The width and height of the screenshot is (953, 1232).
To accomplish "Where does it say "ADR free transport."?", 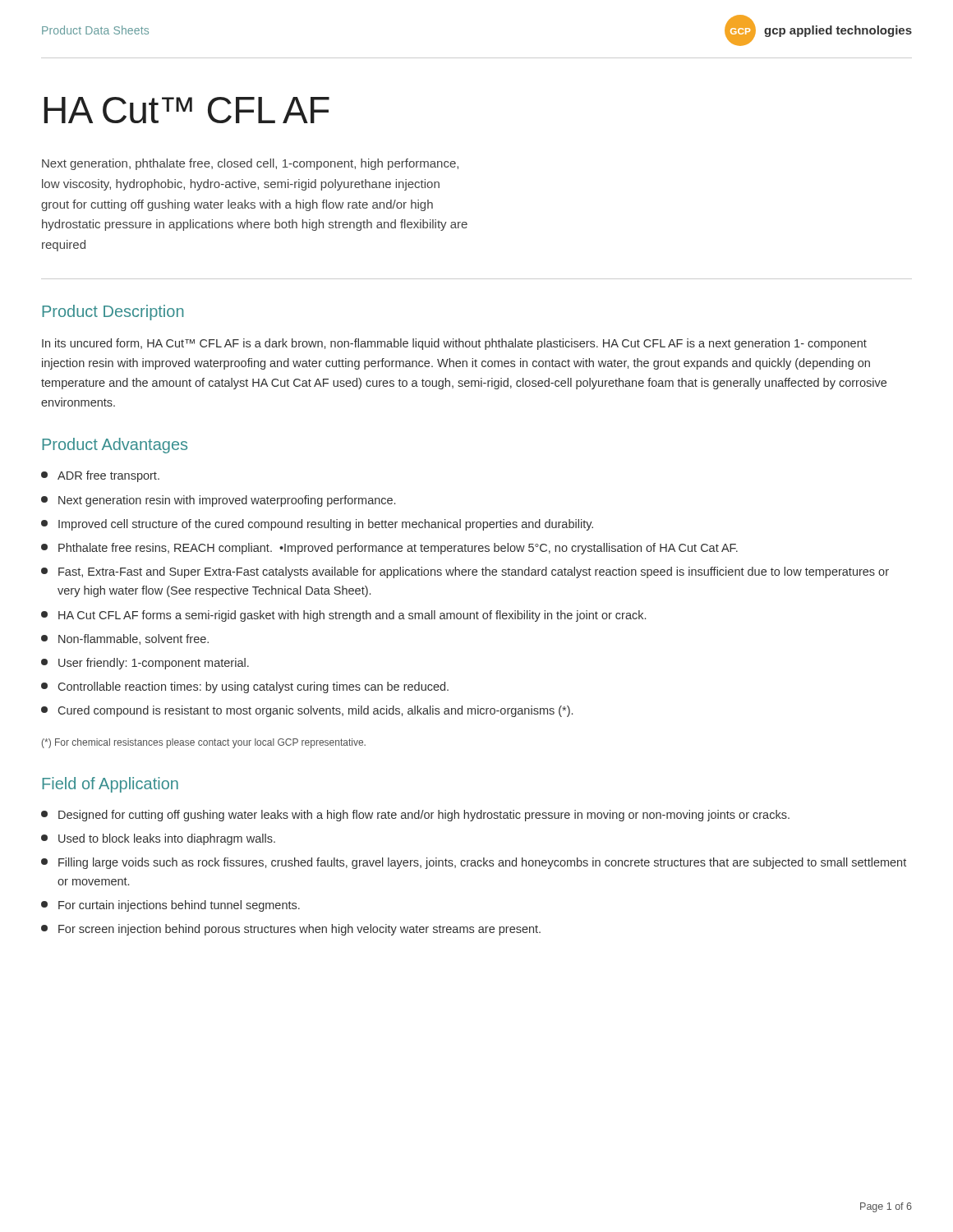I will point(101,476).
